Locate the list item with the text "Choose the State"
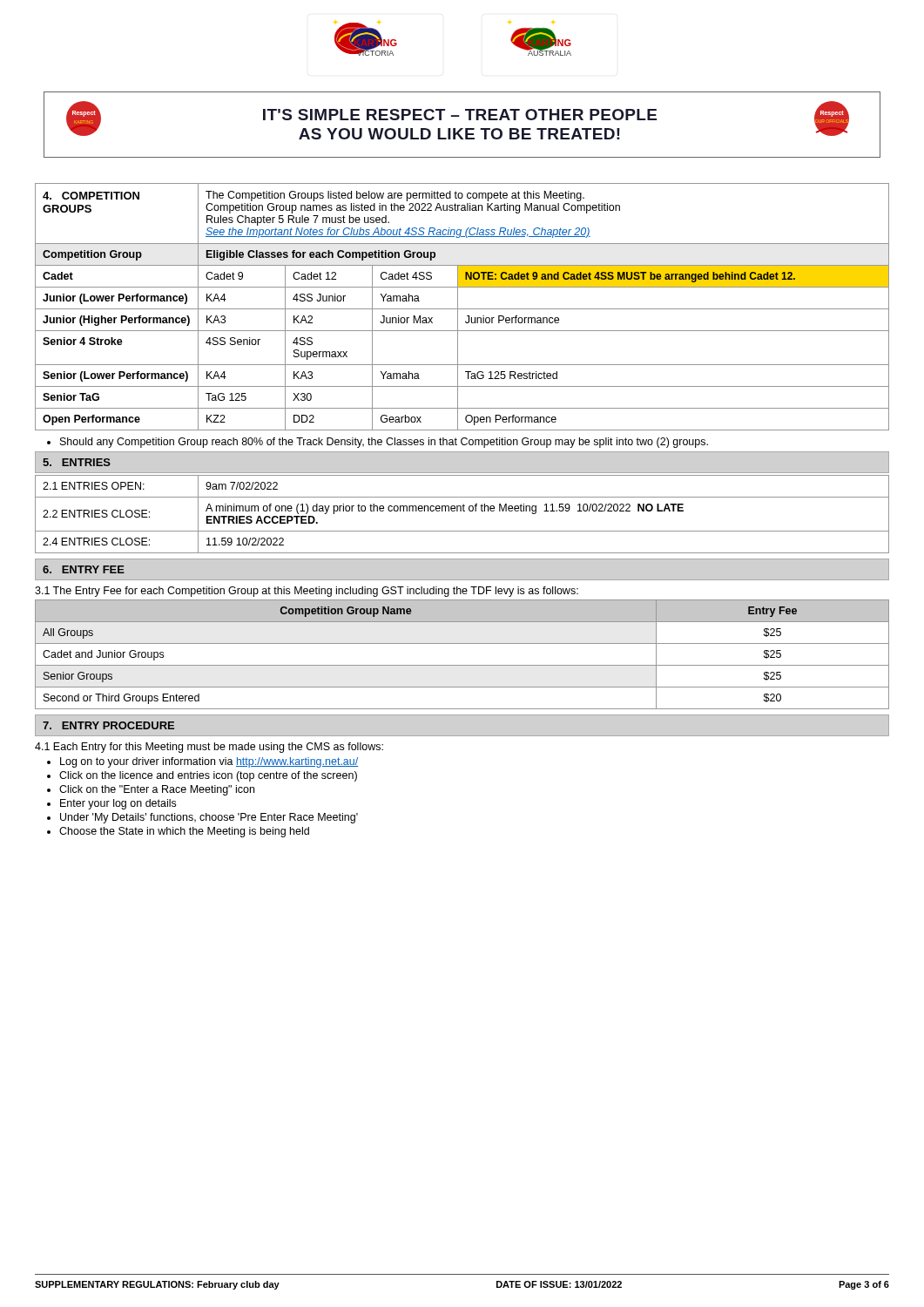Image resolution: width=924 pixels, height=1307 pixels. point(178,832)
